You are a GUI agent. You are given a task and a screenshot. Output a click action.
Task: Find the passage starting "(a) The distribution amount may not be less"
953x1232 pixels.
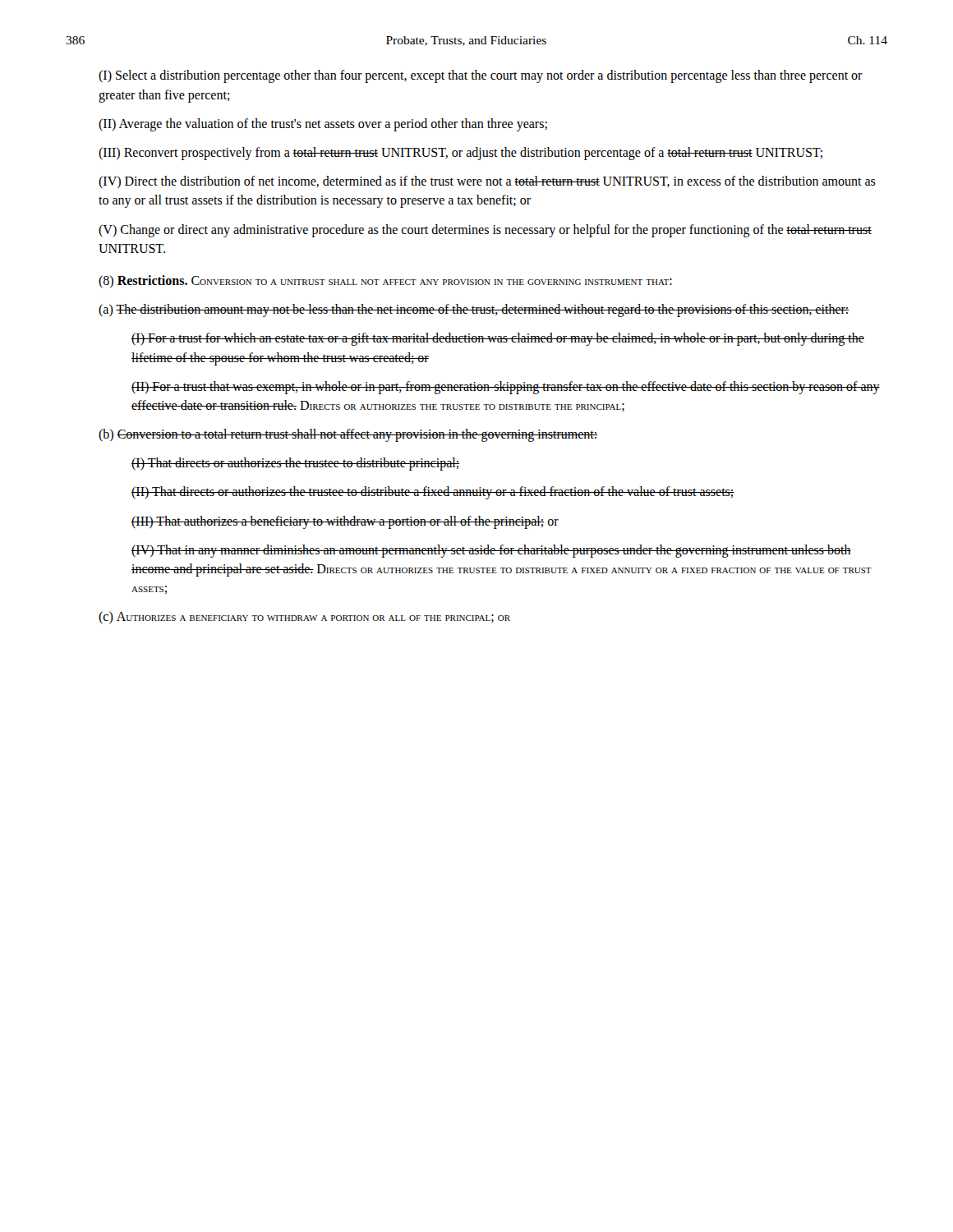pyautogui.click(x=474, y=309)
